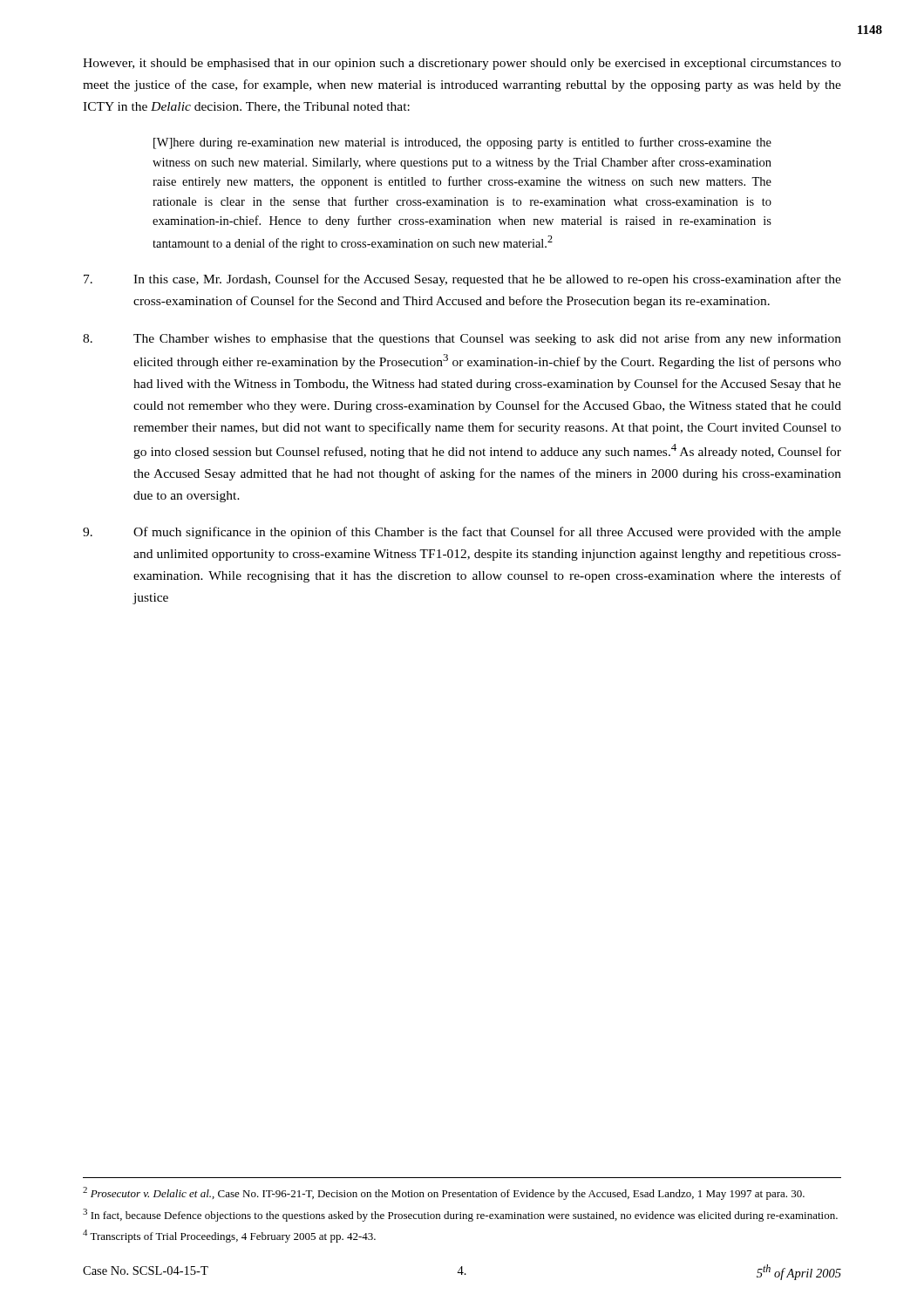
Task: Select the passage starting "4 Transcripts of Trial"
Action: tap(229, 1235)
